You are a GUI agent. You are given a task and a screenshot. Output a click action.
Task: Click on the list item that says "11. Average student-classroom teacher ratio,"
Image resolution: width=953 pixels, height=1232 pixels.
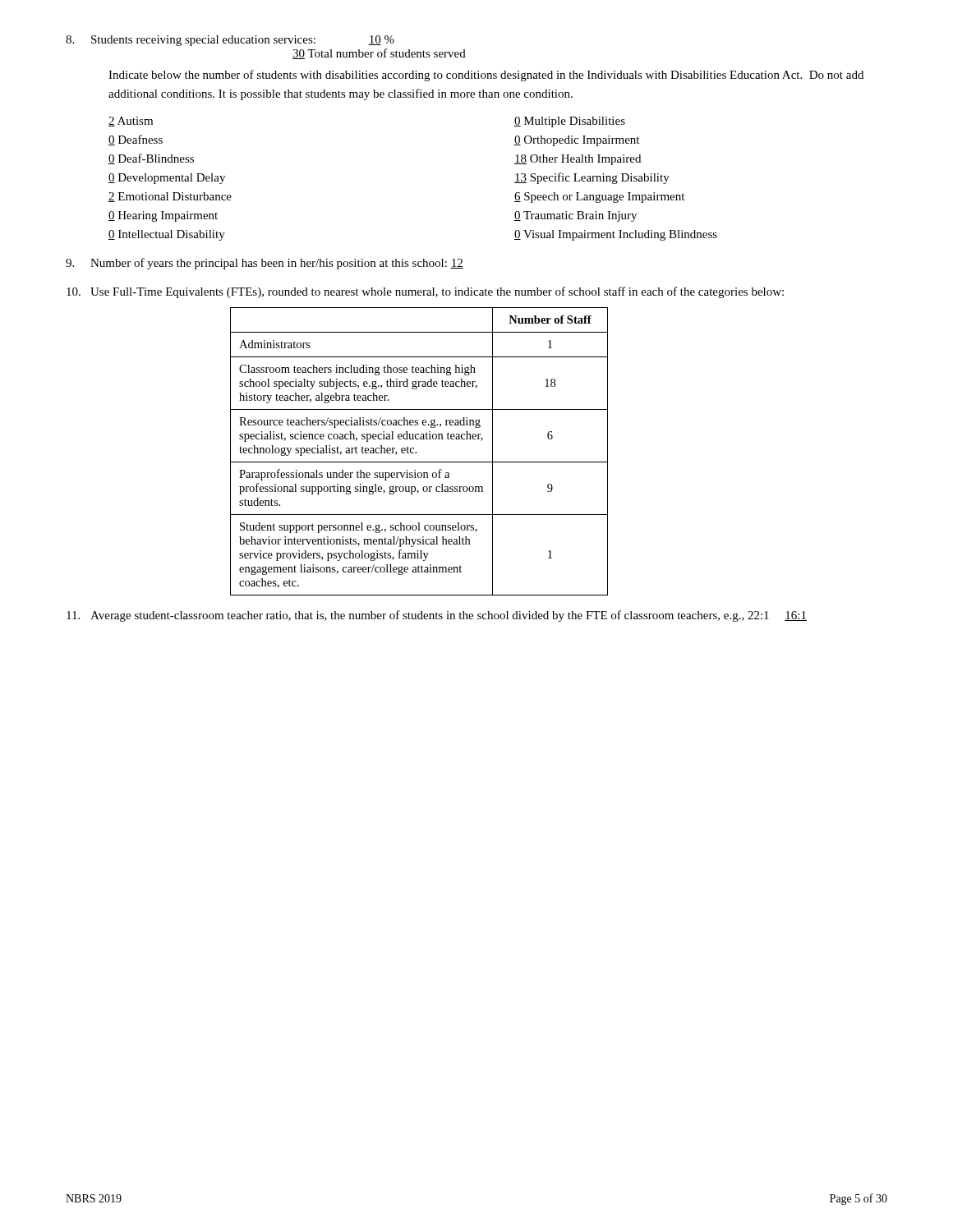click(x=476, y=616)
